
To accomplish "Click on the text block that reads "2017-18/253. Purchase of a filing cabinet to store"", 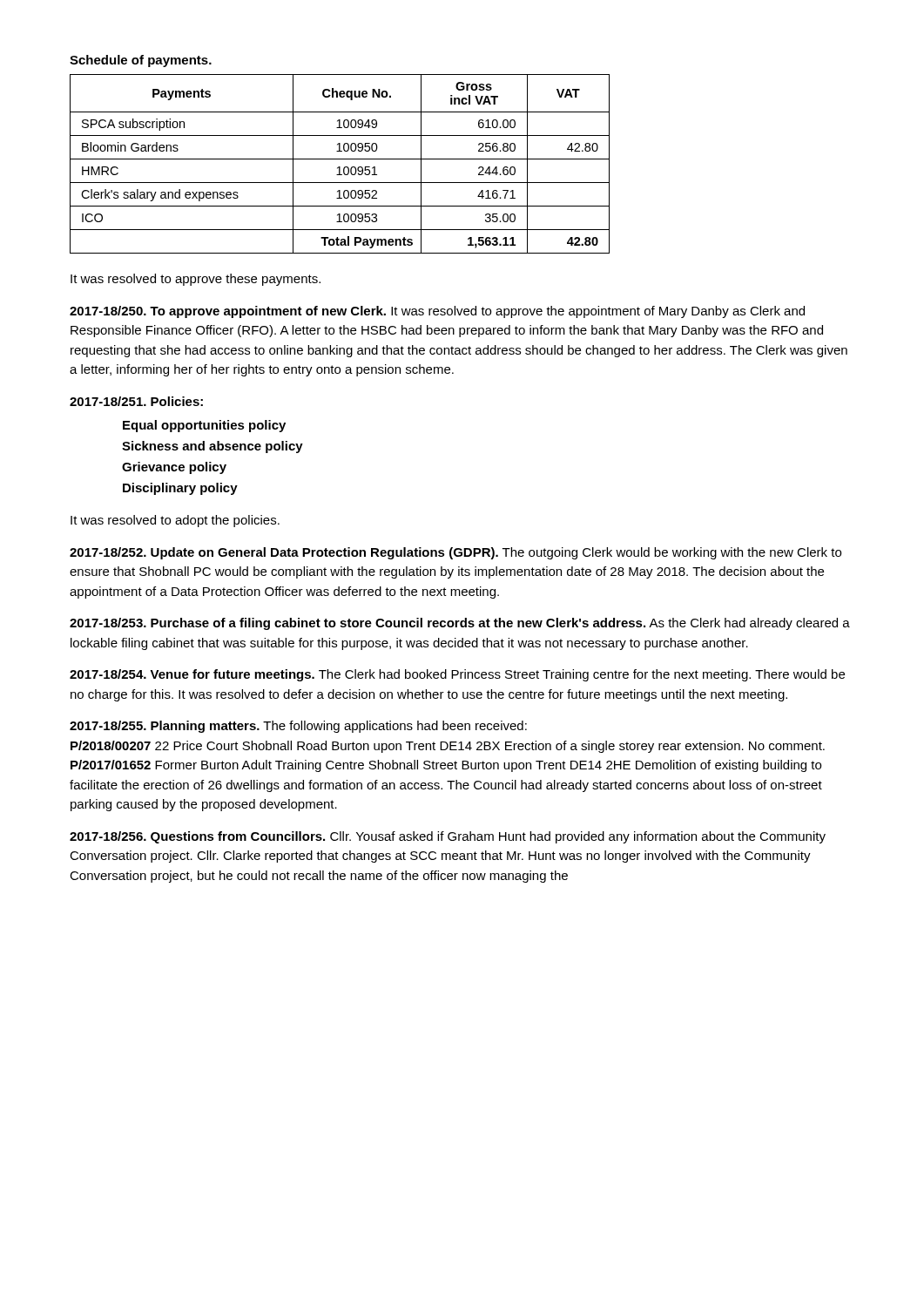I will [460, 632].
